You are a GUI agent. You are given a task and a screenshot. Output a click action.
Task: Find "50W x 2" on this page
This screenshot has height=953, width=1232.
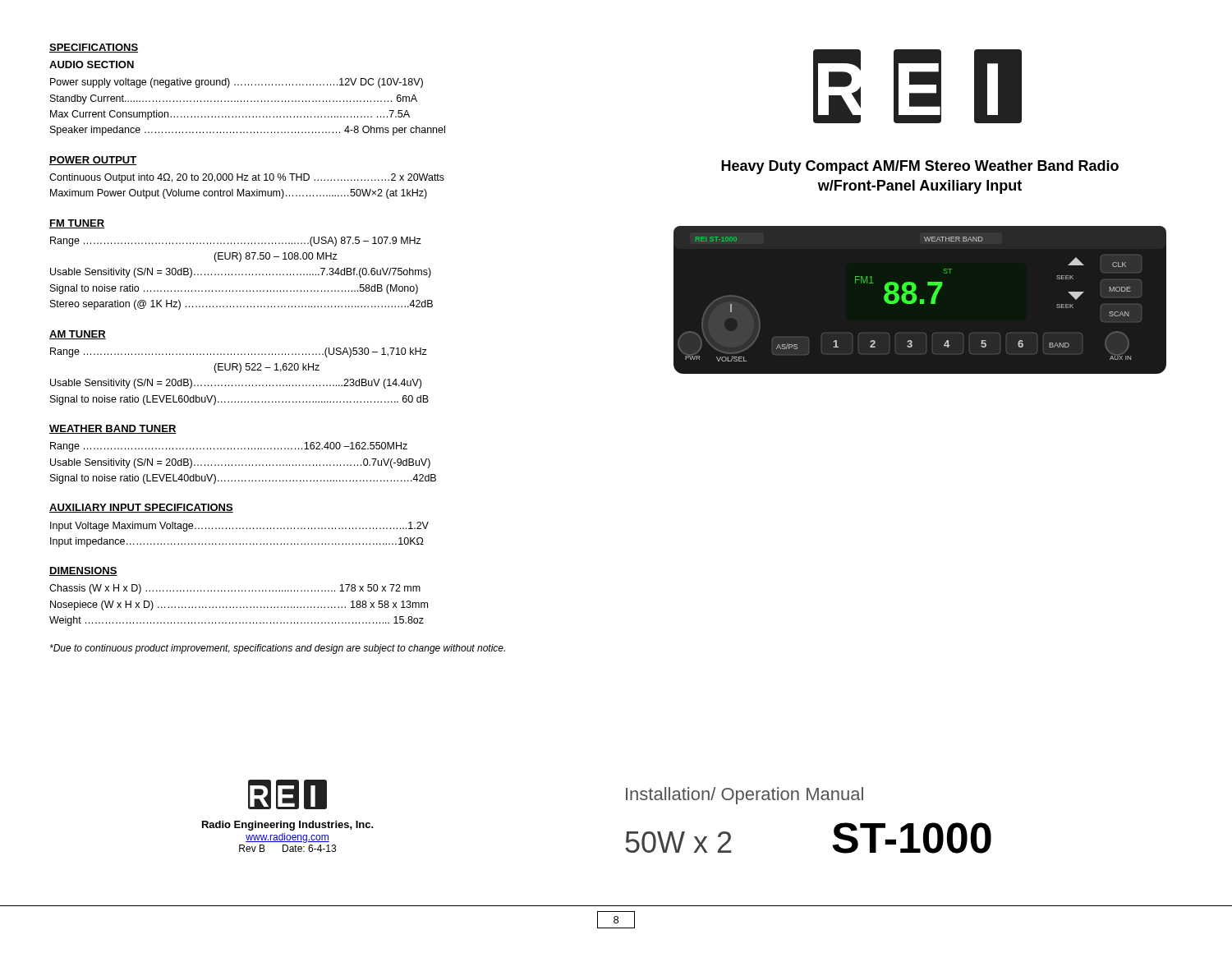click(678, 842)
